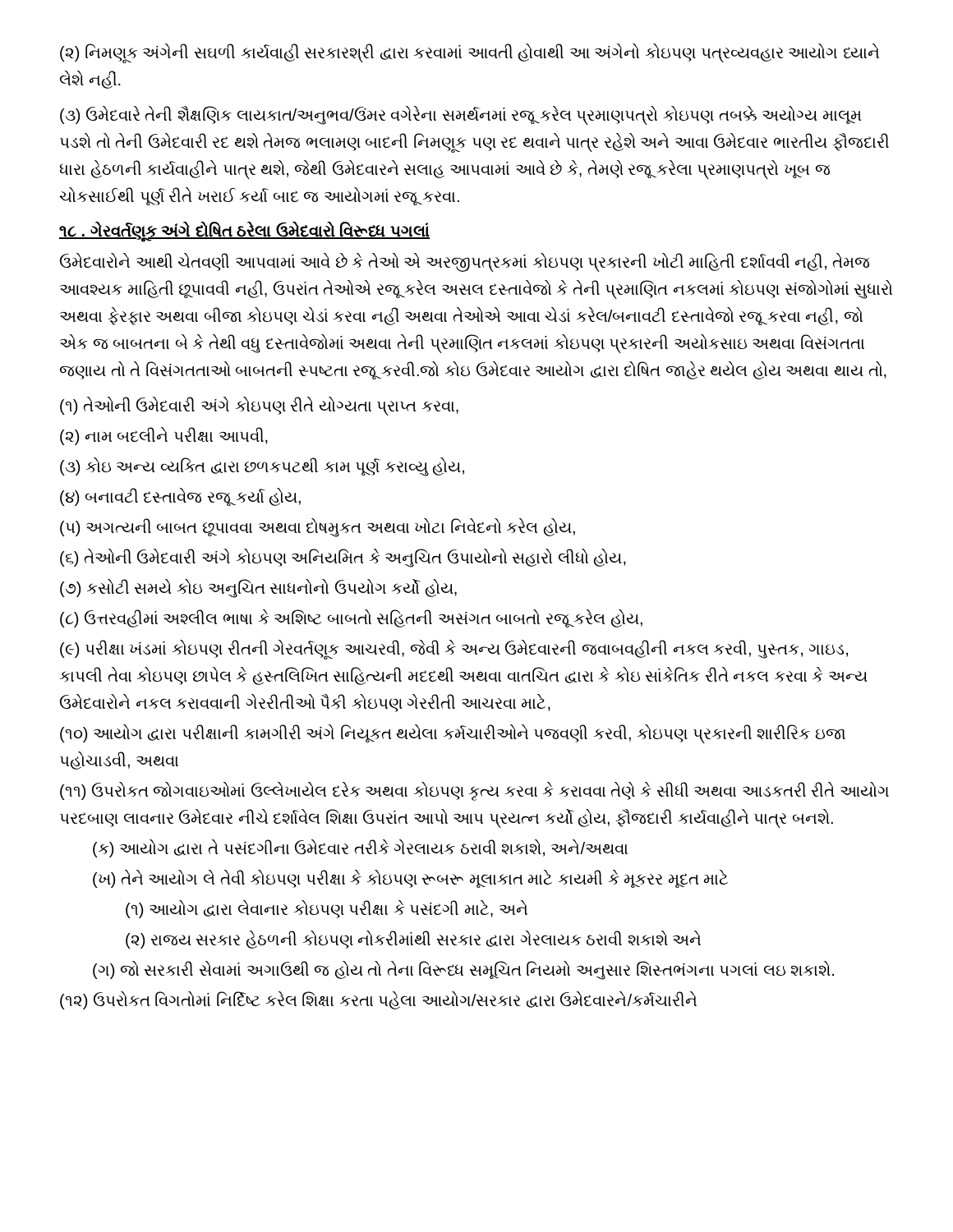Viewport: 953px width, 1232px height.
Task: Locate the text block with the text "(૧૨) ઉપરોકત વિગતોમાં"
Action: click(378, 1000)
